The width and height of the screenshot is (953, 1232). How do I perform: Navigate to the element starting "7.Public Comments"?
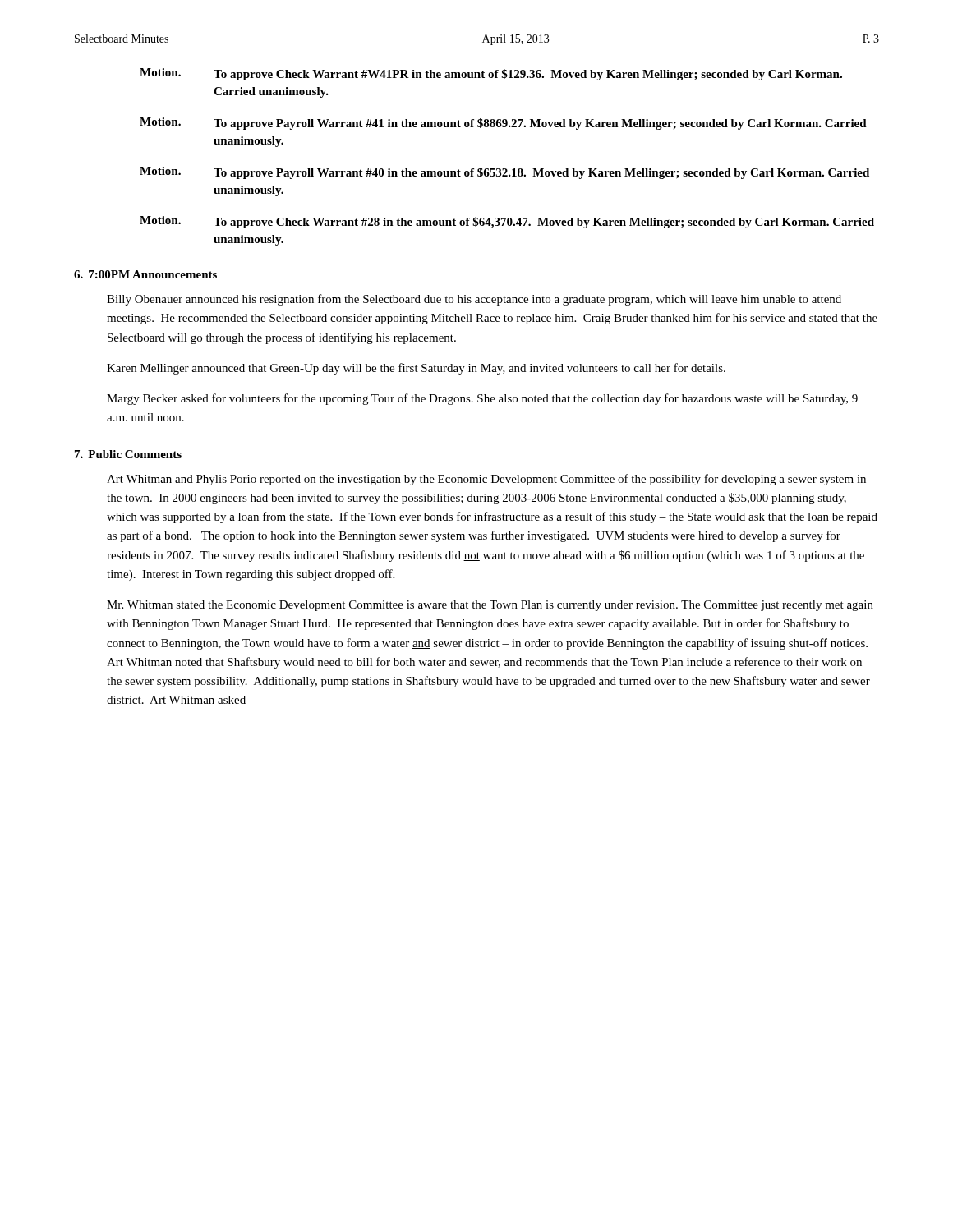(x=128, y=454)
